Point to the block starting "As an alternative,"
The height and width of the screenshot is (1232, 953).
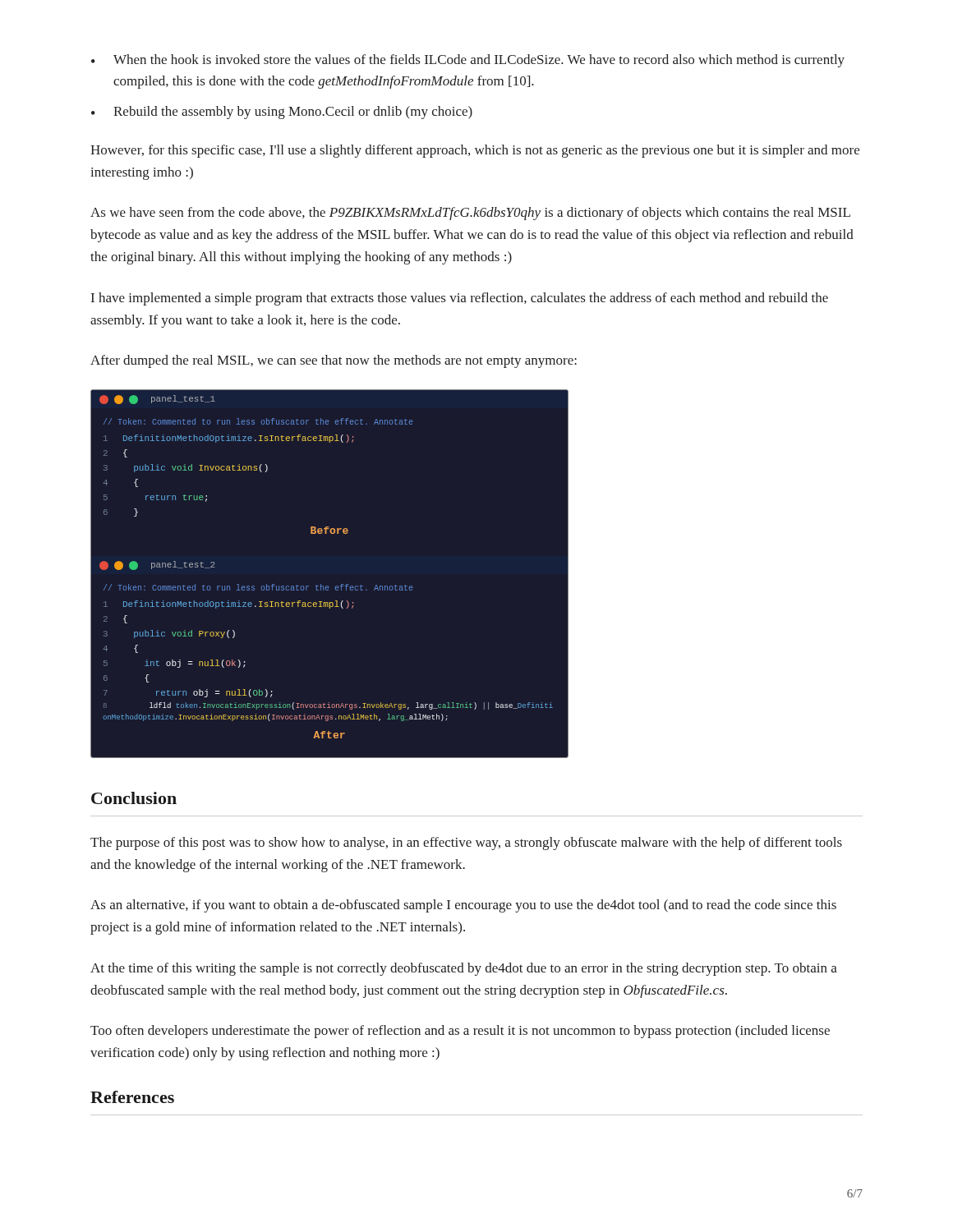[463, 916]
